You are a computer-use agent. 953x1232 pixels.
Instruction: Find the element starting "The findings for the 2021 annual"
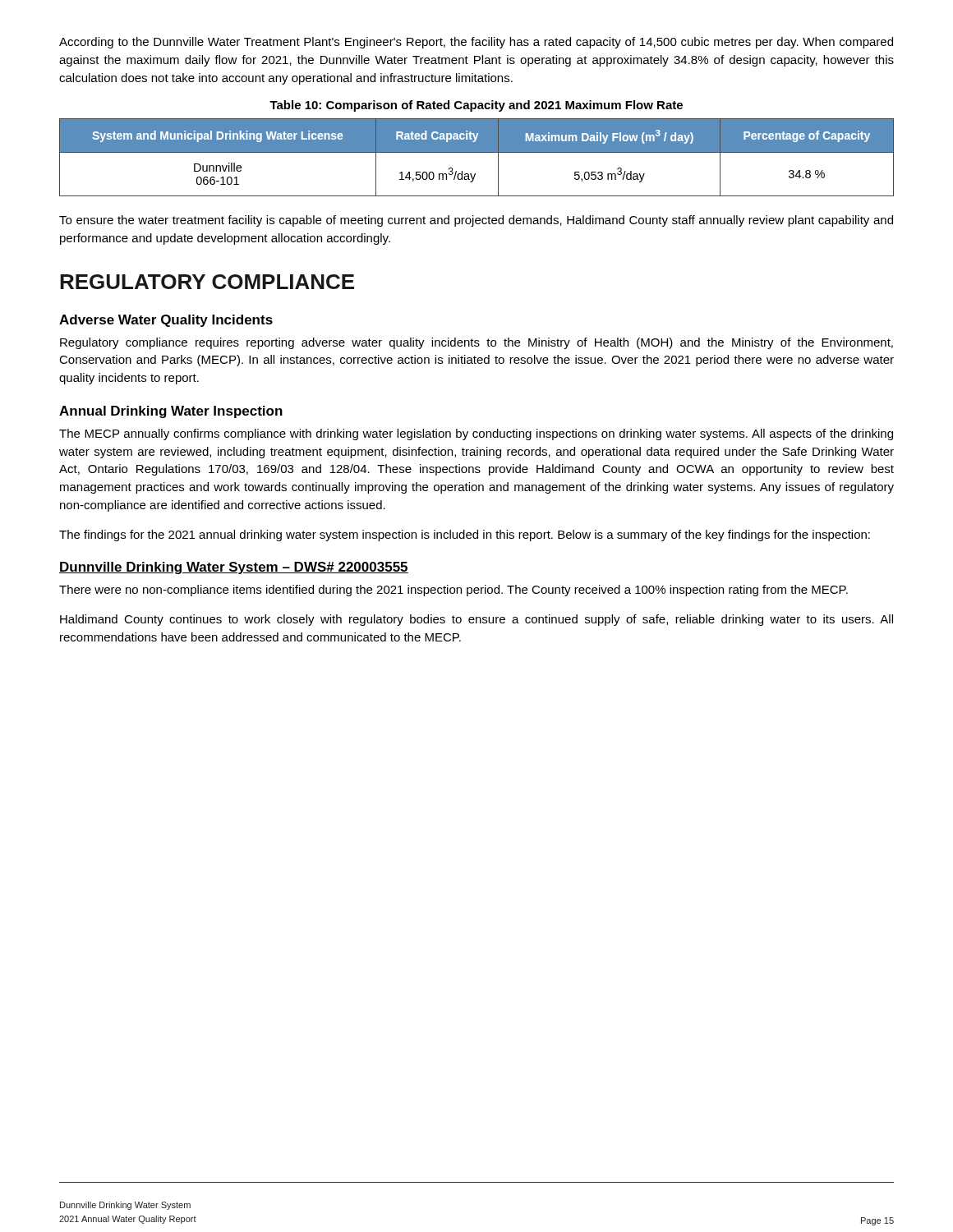pyautogui.click(x=465, y=534)
